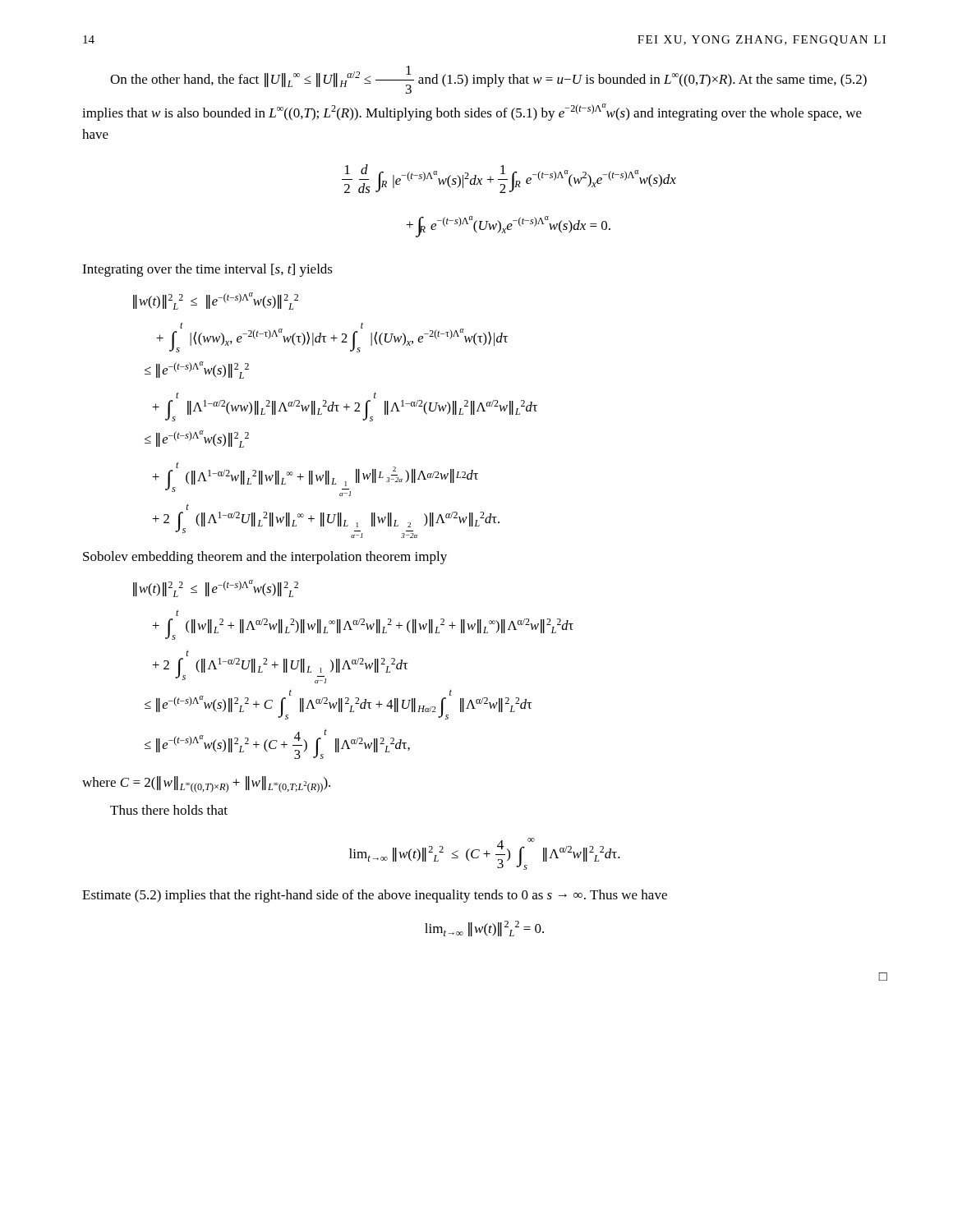This screenshot has height=1232, width=953.
Task: Where is the passage that starts "where C = 2(‖w‖L∞((0,T)×R)"?
Action: pos(207,784)
